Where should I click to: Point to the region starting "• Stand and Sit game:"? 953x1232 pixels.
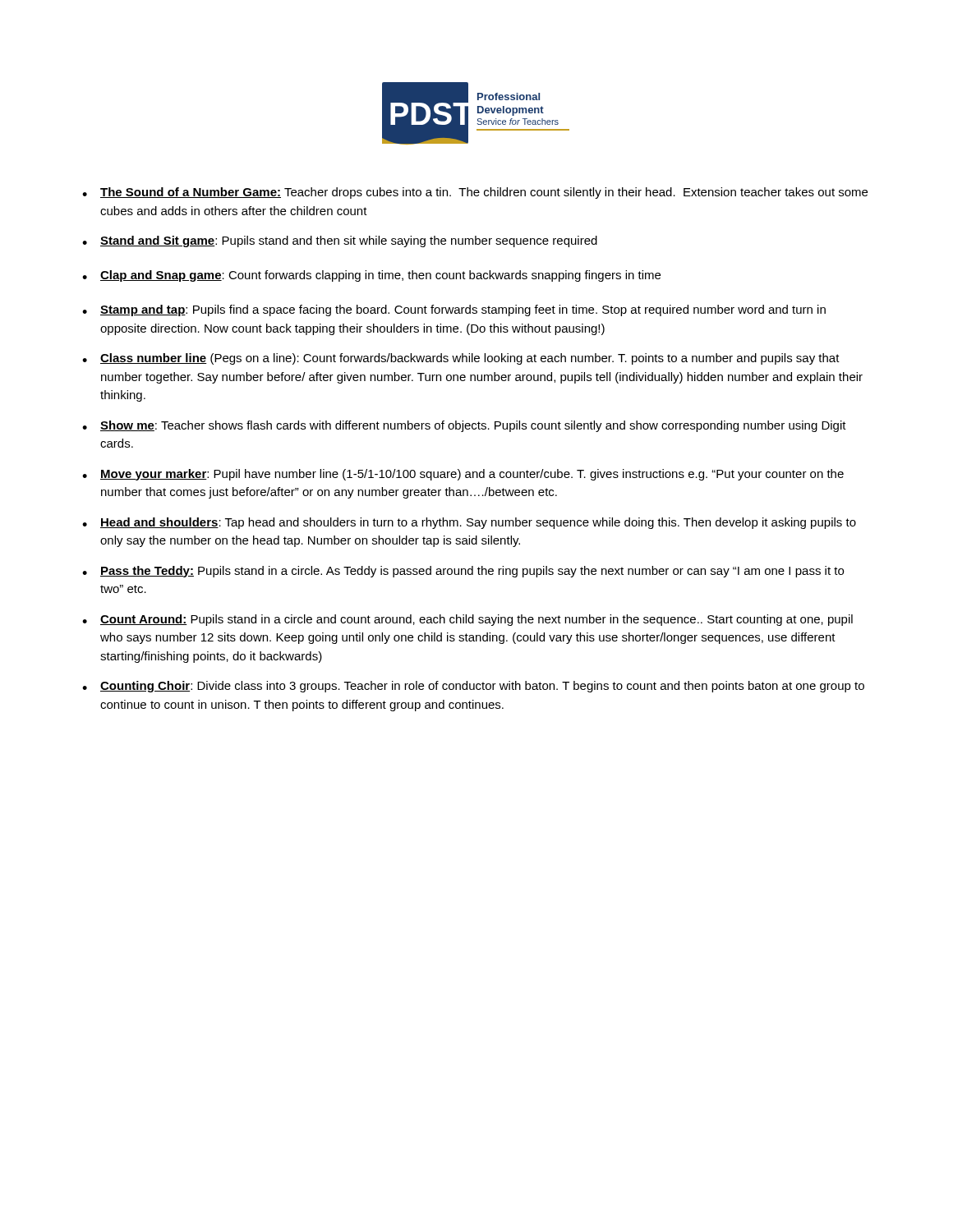[x=476, y=243]
